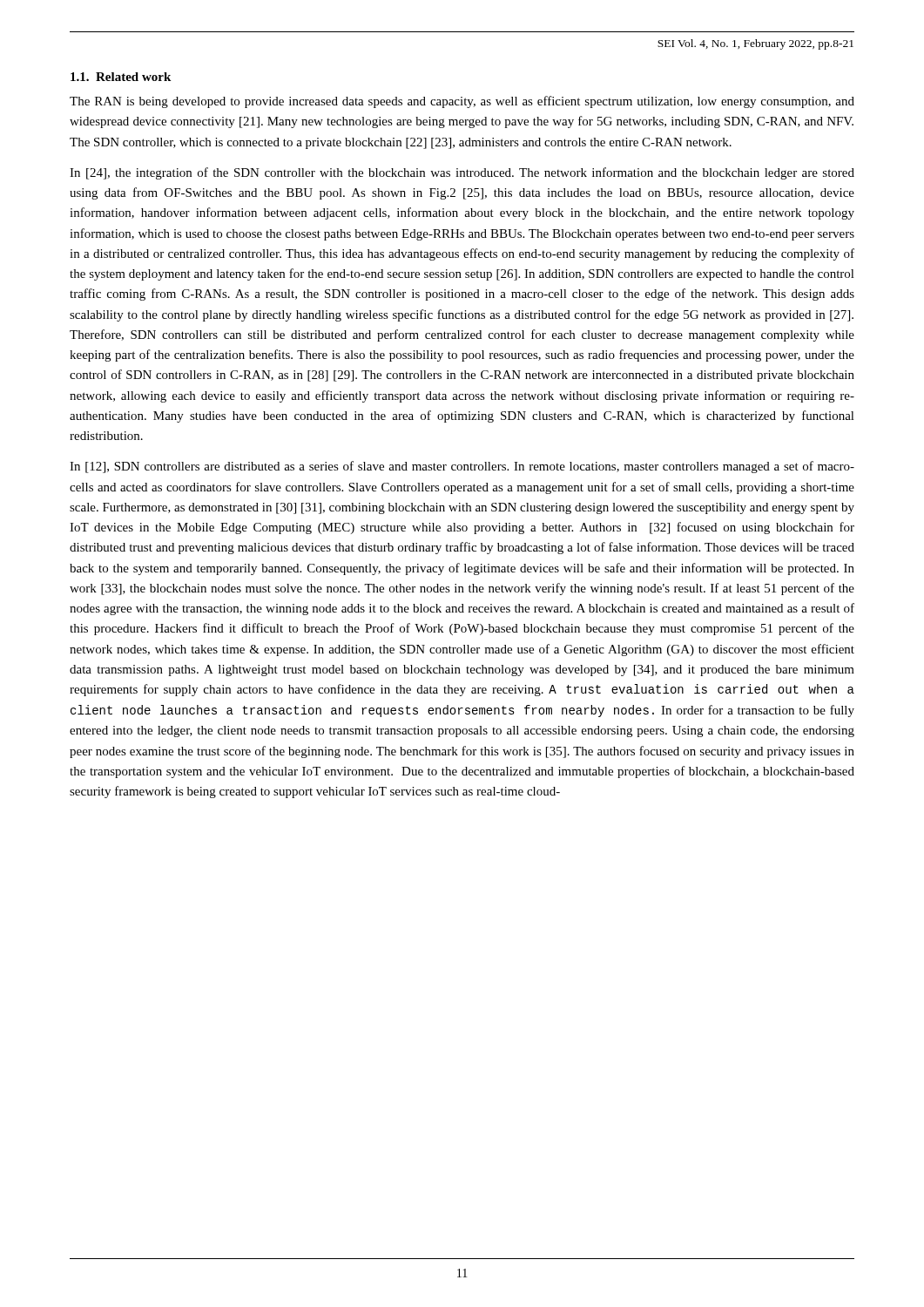Image resolution: width=924 pixels, height=1307 pixels.
Task: Find the block on this page that starts "In [24], the integration of the SDN controller"
Action: 462,304
